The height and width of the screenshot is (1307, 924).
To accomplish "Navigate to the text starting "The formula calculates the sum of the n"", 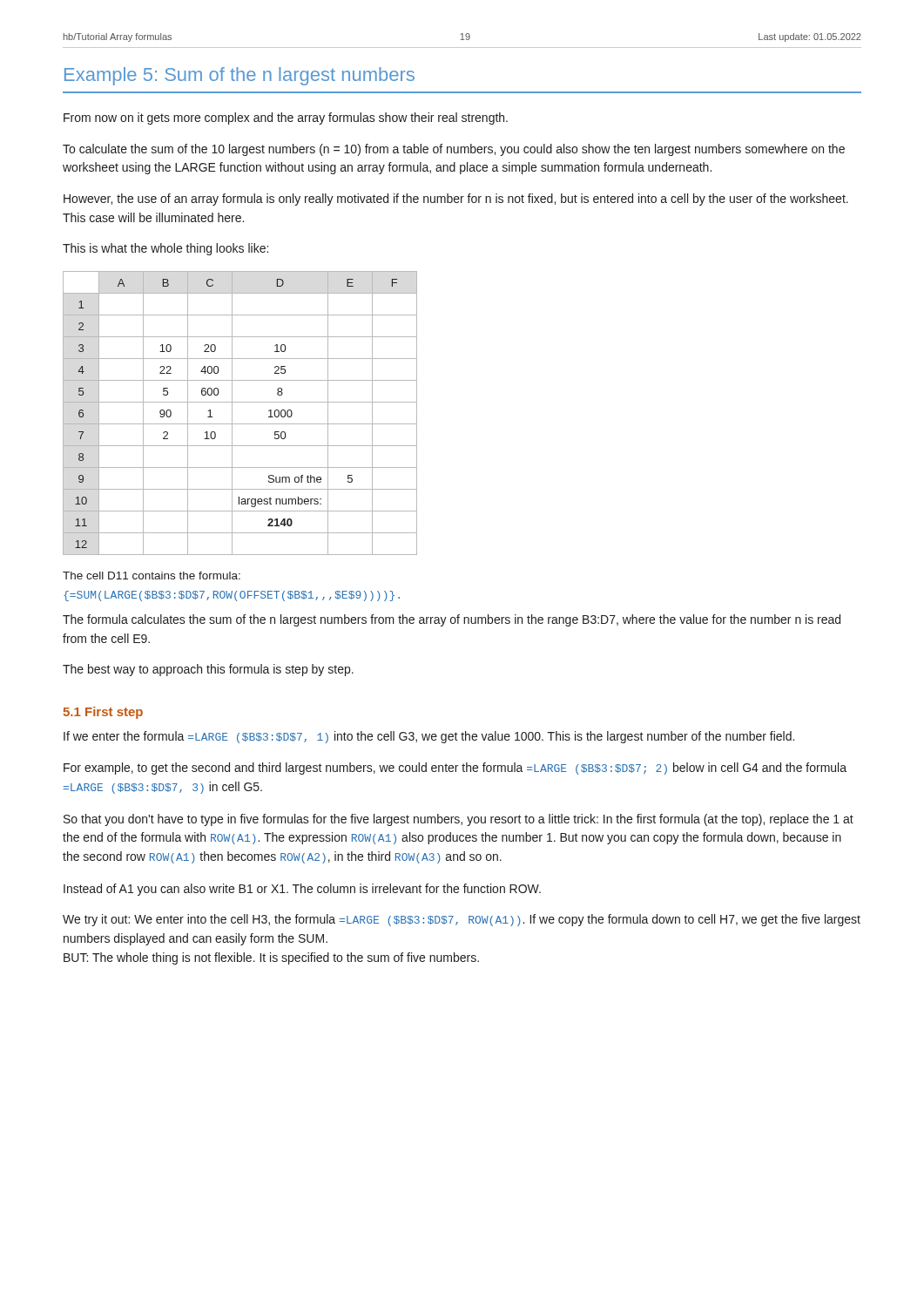I will [x=452, y=629].
